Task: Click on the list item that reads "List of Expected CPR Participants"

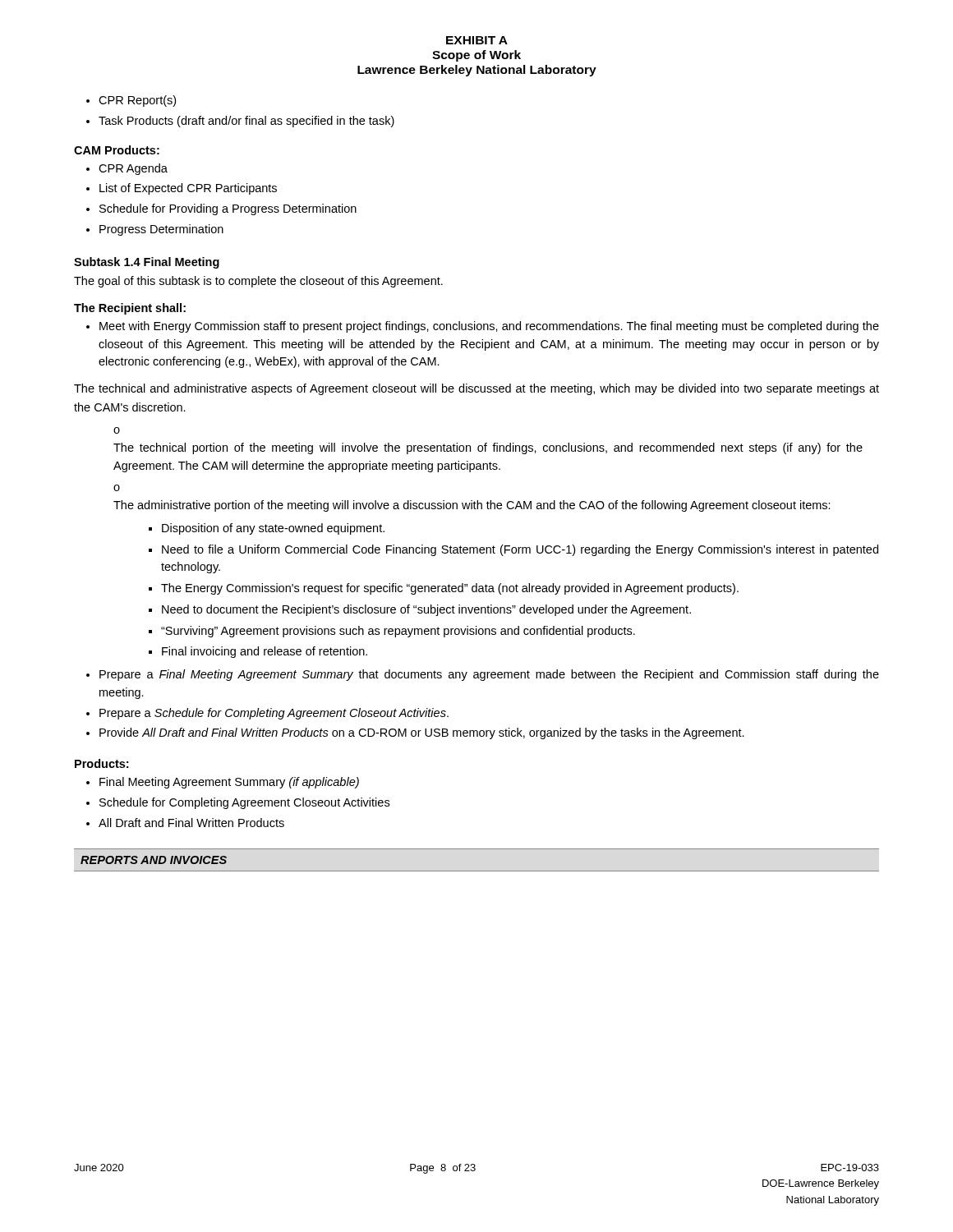Action: click(188, 188)
